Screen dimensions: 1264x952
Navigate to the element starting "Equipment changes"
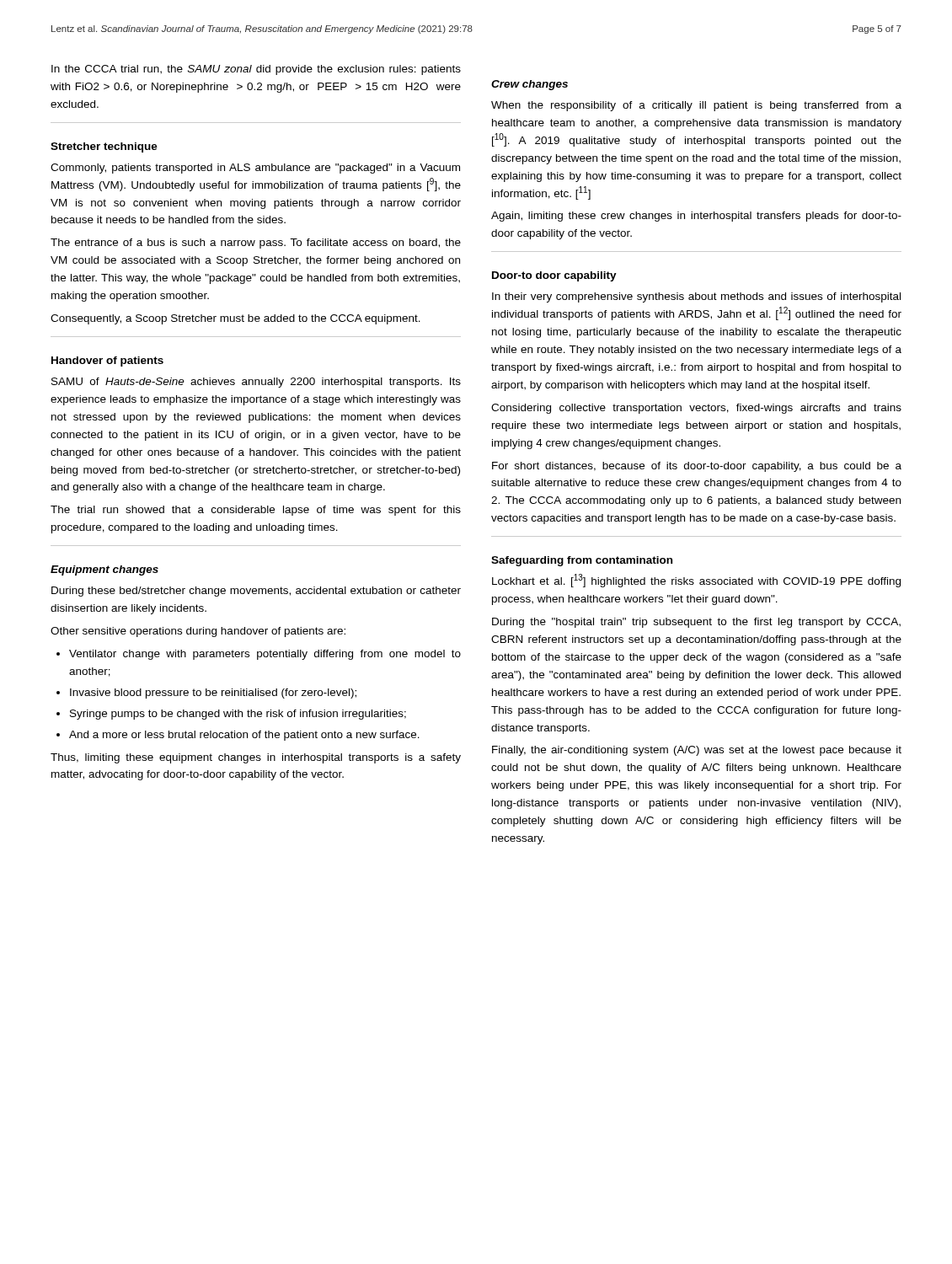[x=105, y=569]
